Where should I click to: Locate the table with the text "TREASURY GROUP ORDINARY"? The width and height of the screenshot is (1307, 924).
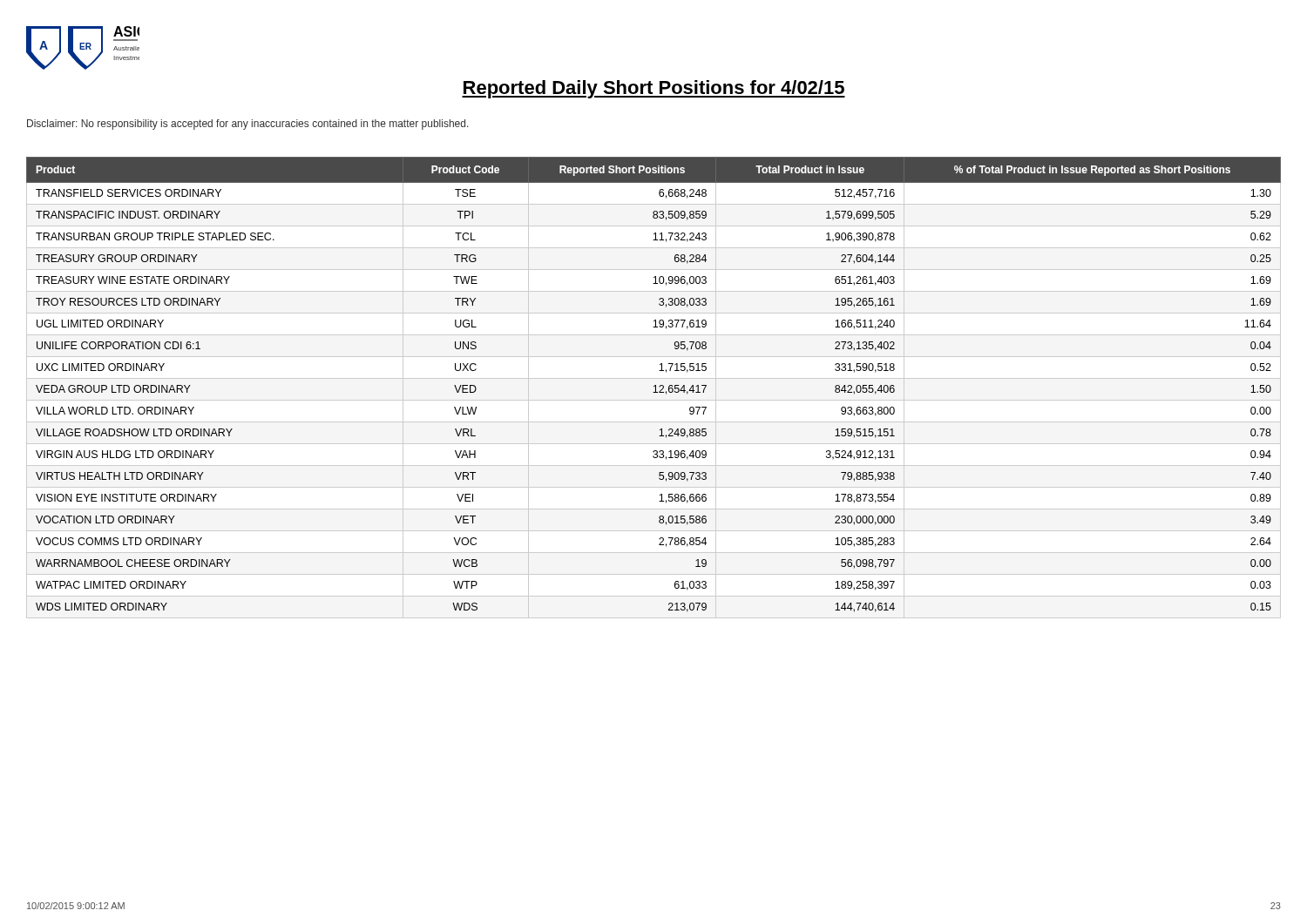(654, 388)
